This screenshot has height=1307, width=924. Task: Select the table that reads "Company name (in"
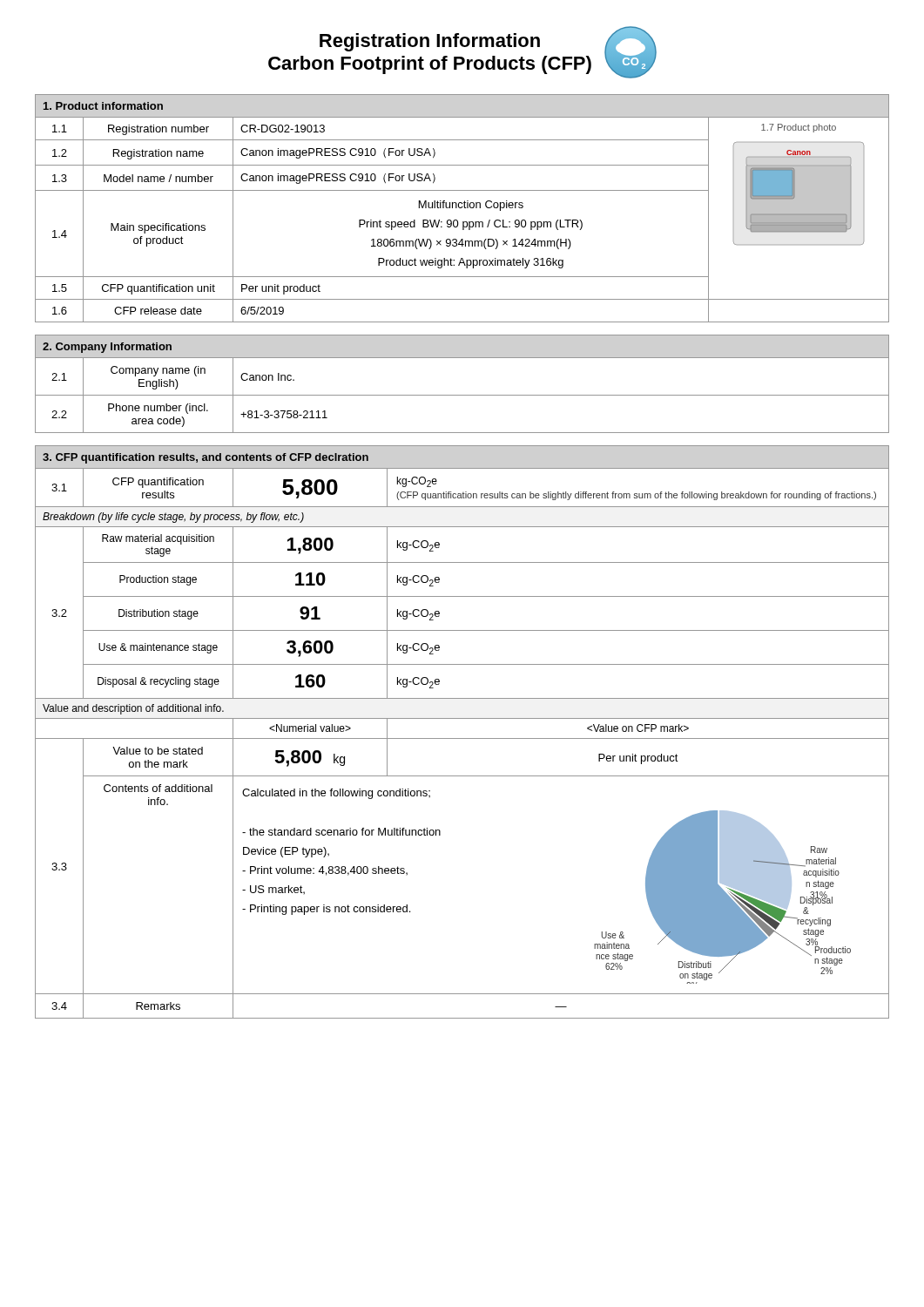pyautogui.click(x=462, y=384)
